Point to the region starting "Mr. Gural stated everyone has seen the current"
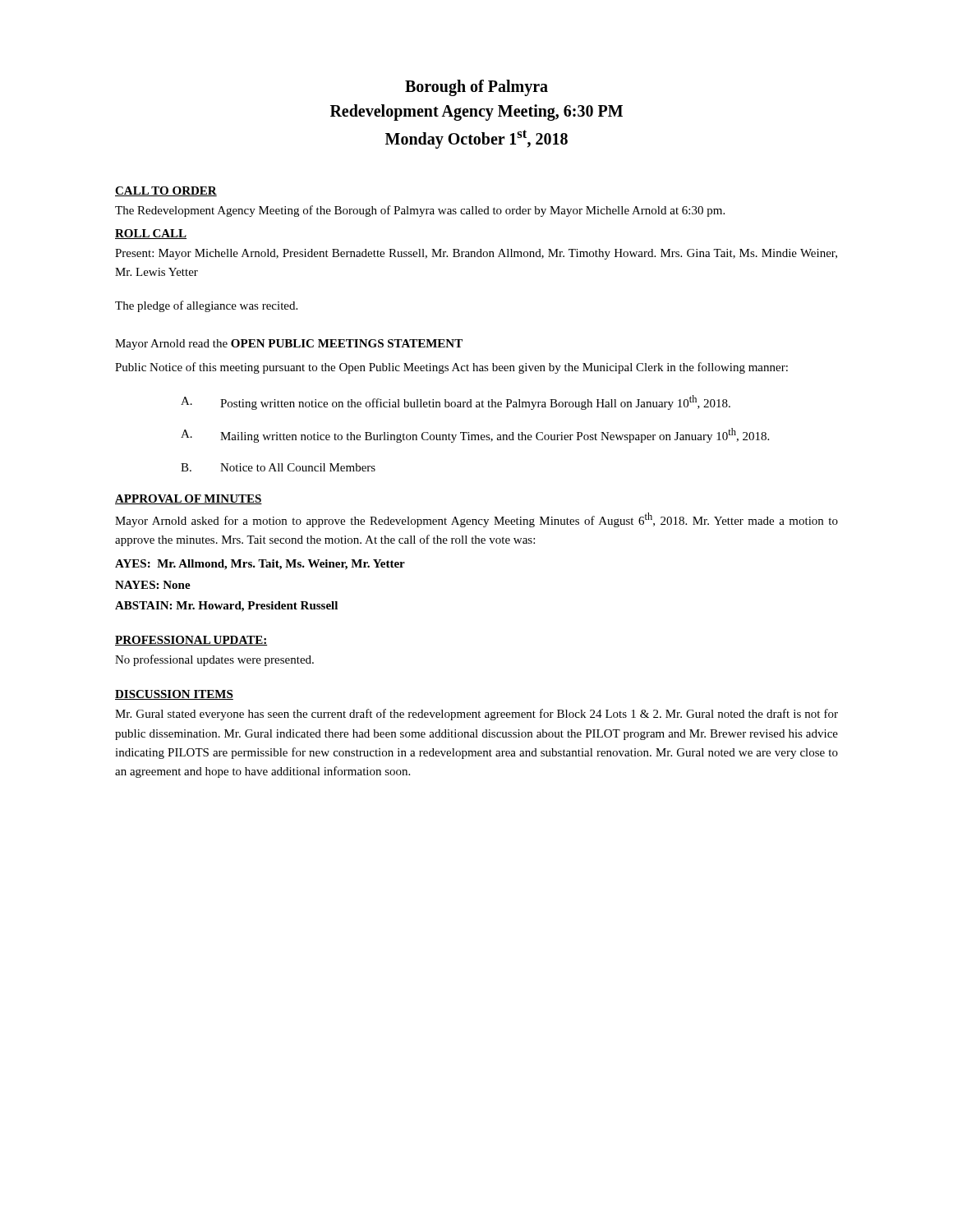This screenshot has height=1232, width=953. coord(476,743)
